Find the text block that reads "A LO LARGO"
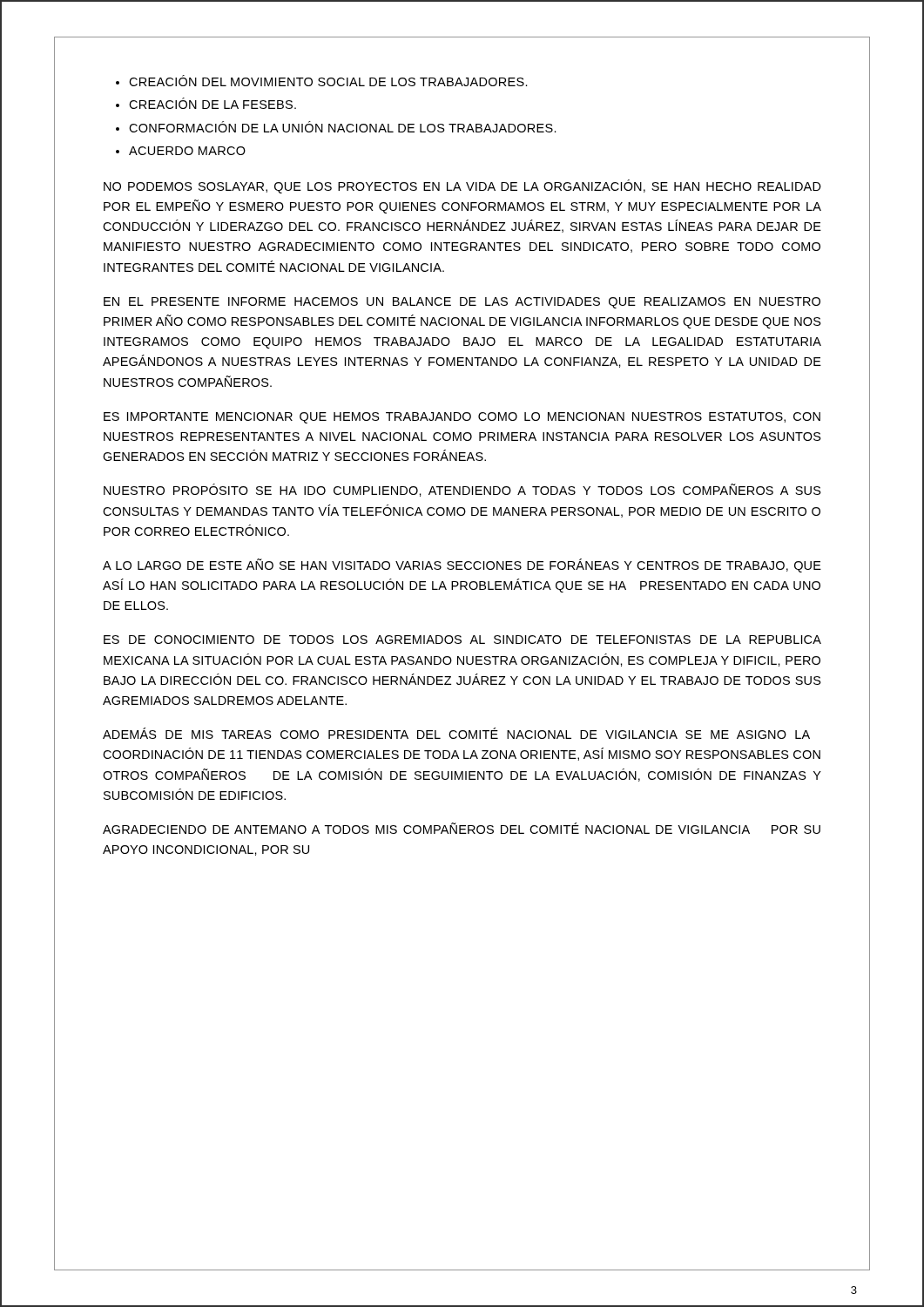924x1307 pixels. [462, 586]
